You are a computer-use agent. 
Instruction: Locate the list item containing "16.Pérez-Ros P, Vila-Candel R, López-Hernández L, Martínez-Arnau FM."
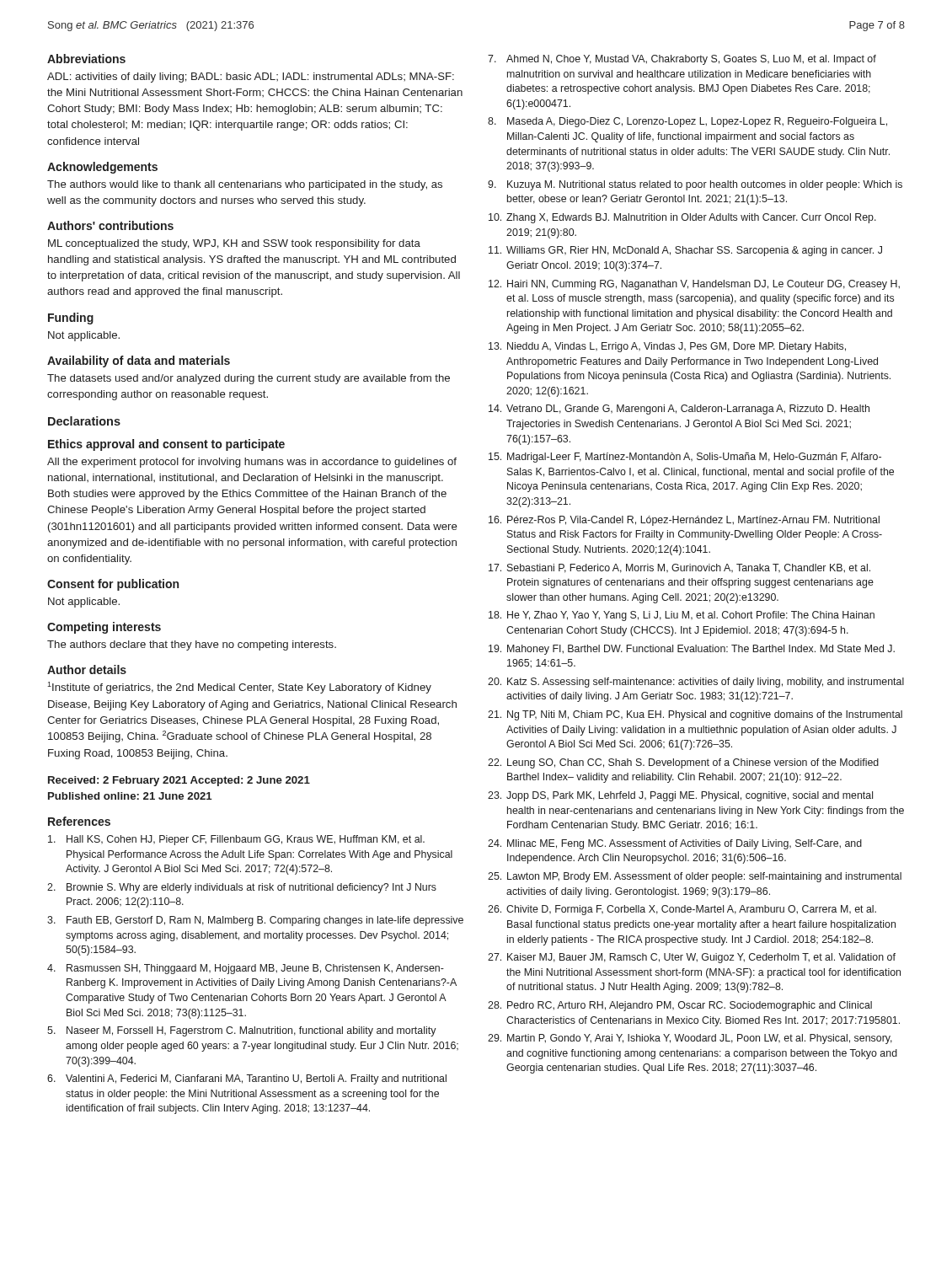click(x=696, y=535)
